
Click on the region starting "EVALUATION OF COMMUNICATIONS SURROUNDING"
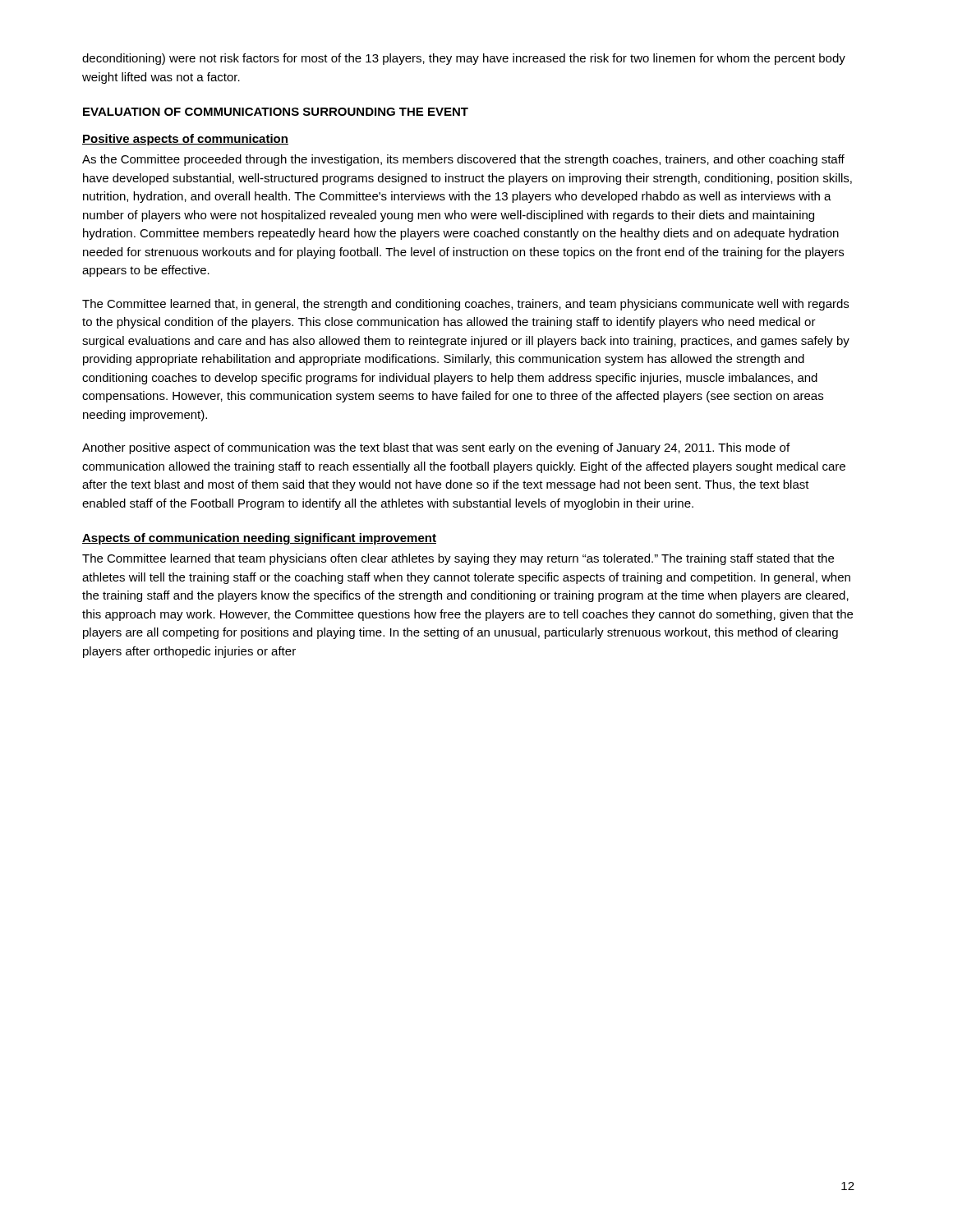[275, 111]
